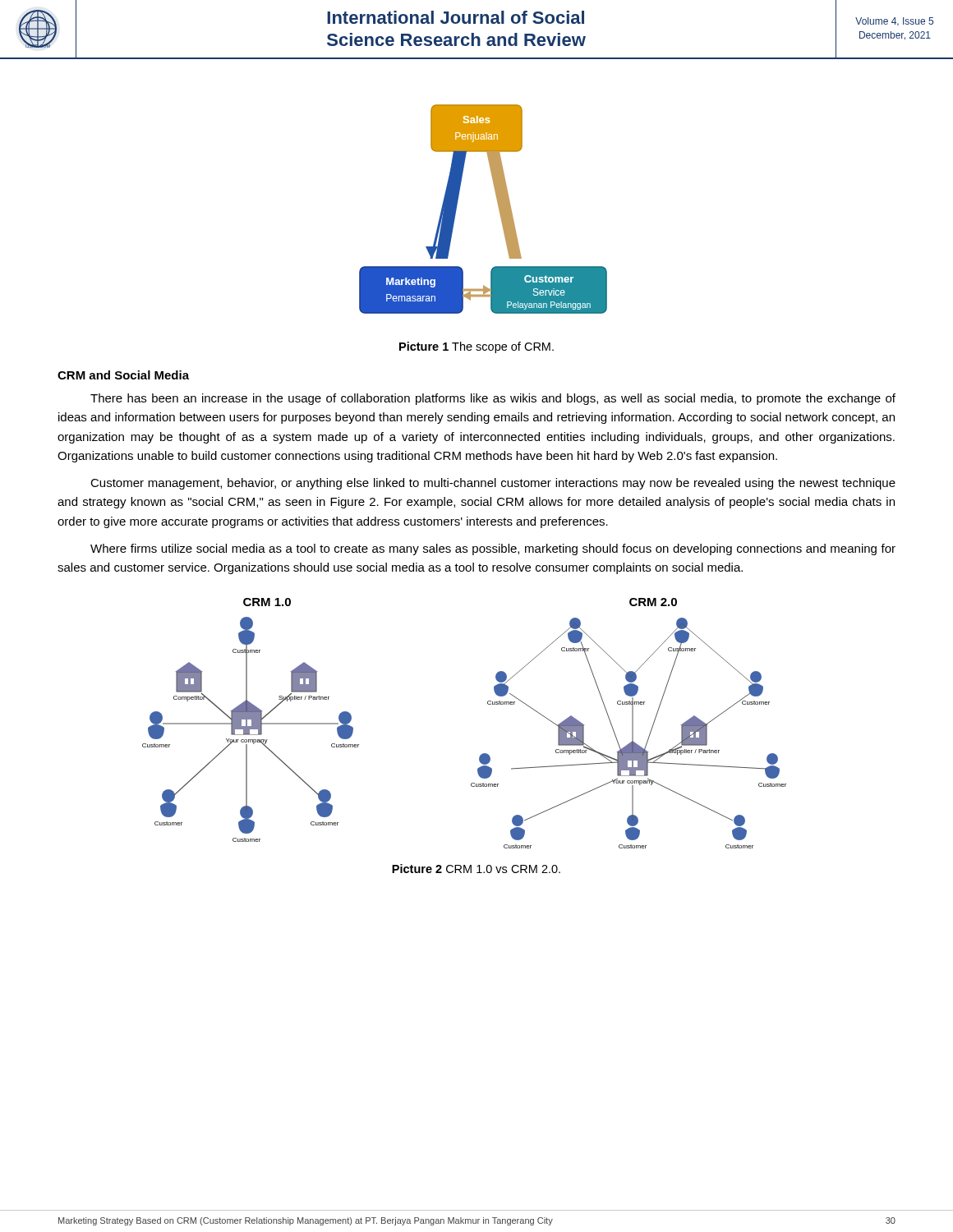
Task: Find the passage starting "CRM and Social Media"
Action: [123, 375]
